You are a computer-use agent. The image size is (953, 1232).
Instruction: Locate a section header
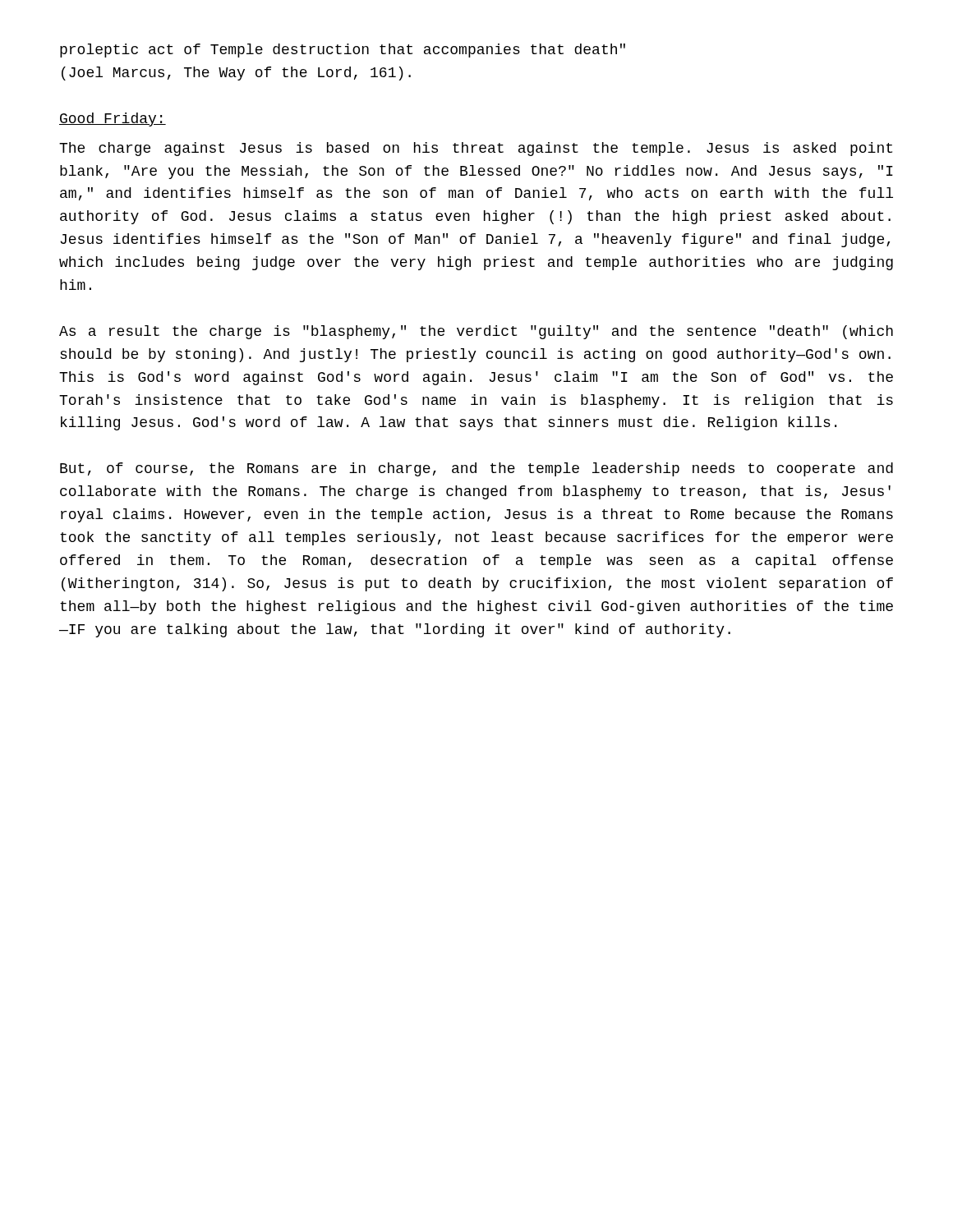pyautogui.click(x=112, y=120)
